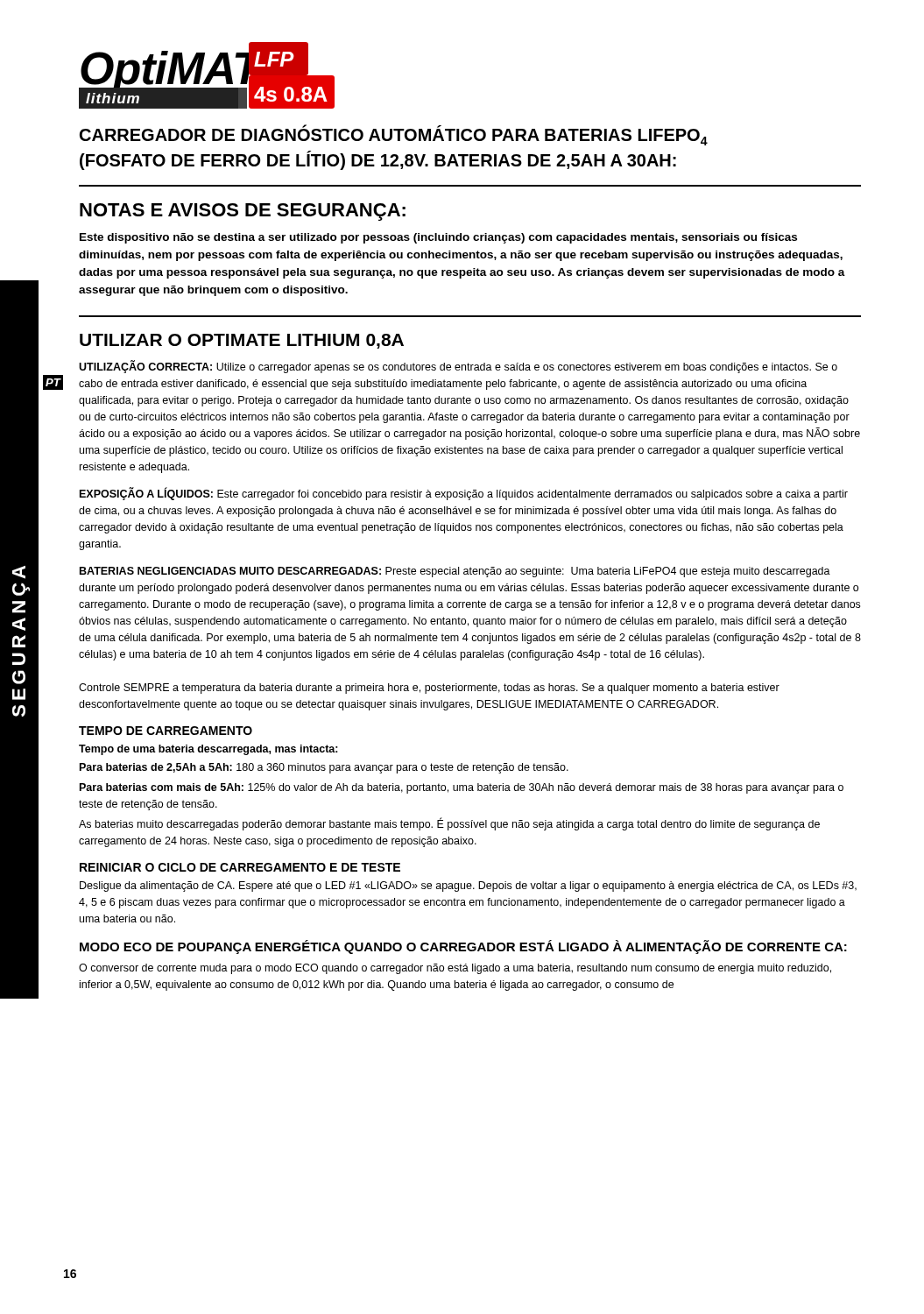Select the text starting "MODO ECO DE"
Screen dimensions: 1314x924
tap(463, 946)
